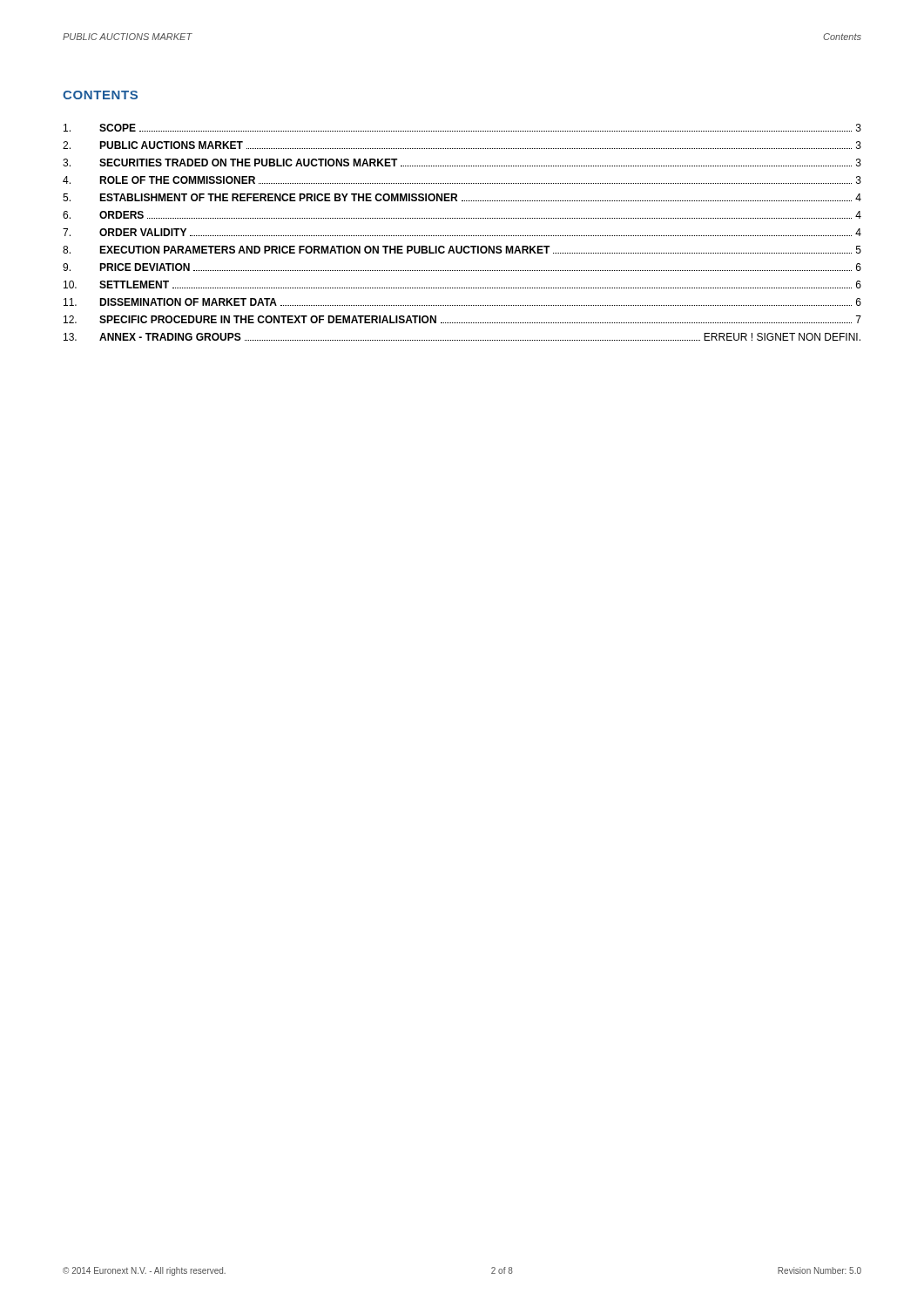Find the list item containing "2. PUBLIC AUCTIONS MARKET"
The width and height of the screenshot is (924, 1307).
tap(462, 146)
